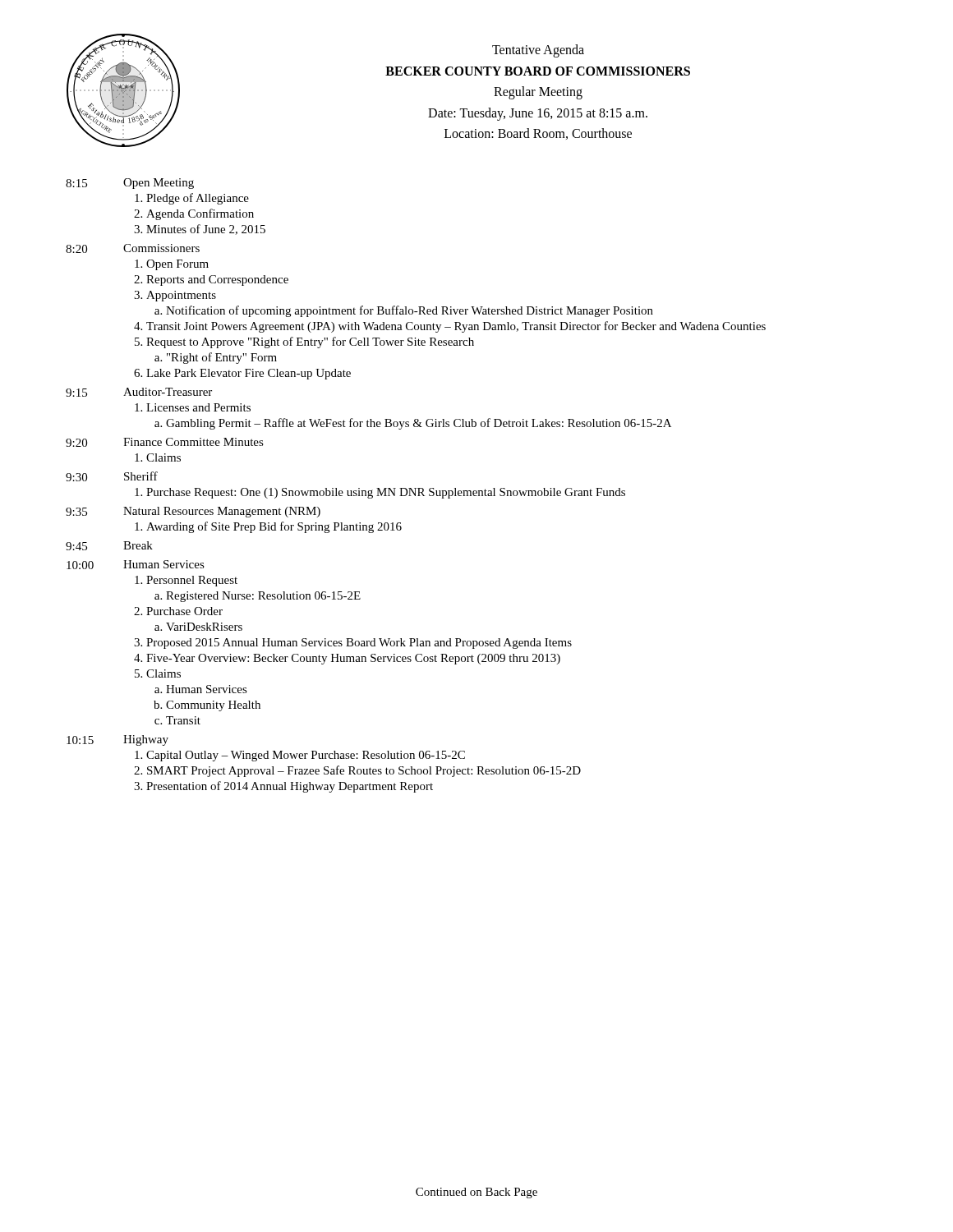Find the list item that reads "10:15 Highway Capital"
The height and width of the screenshot is (1232, 953).
(476, 764)
